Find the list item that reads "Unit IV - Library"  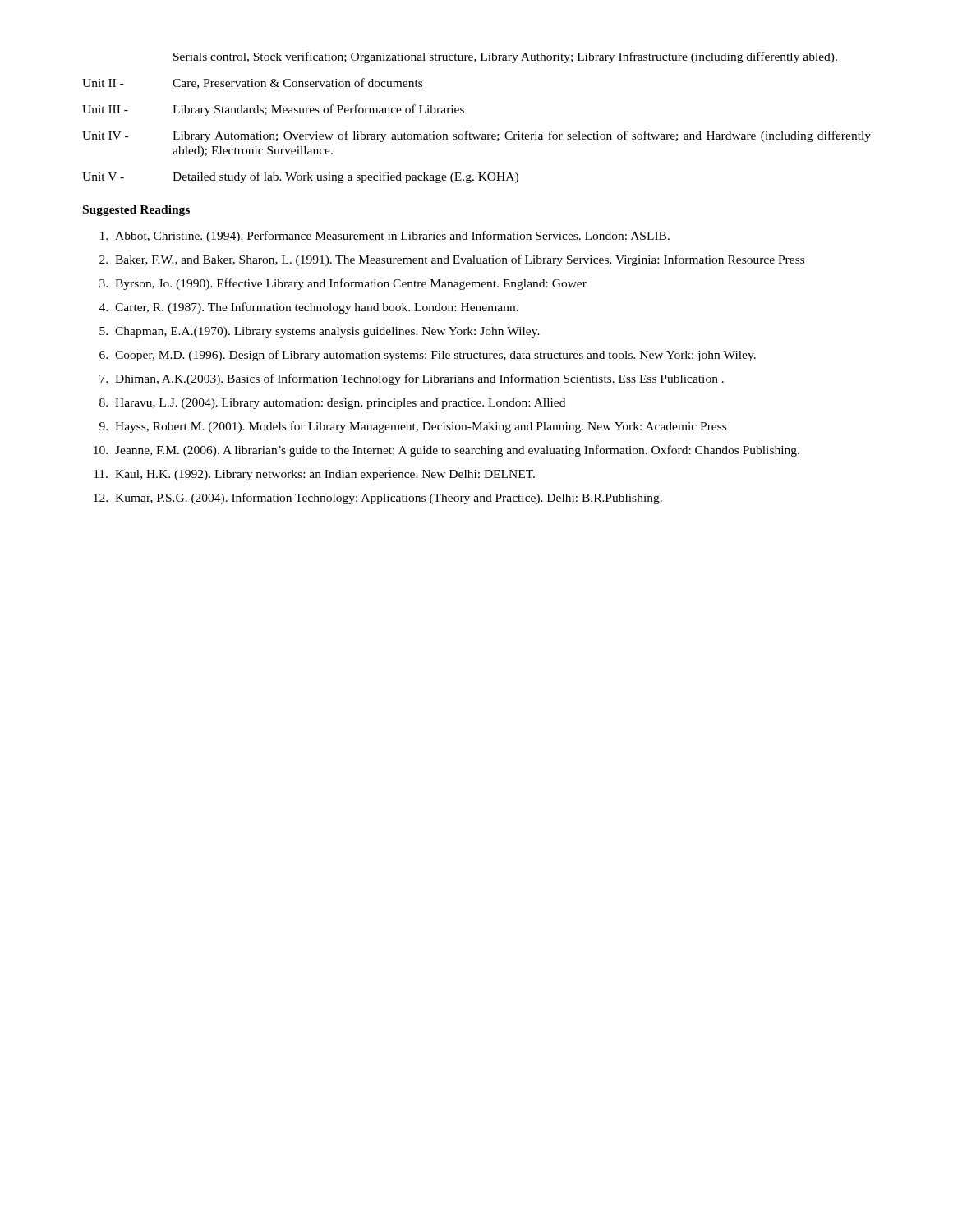point(476,143)
